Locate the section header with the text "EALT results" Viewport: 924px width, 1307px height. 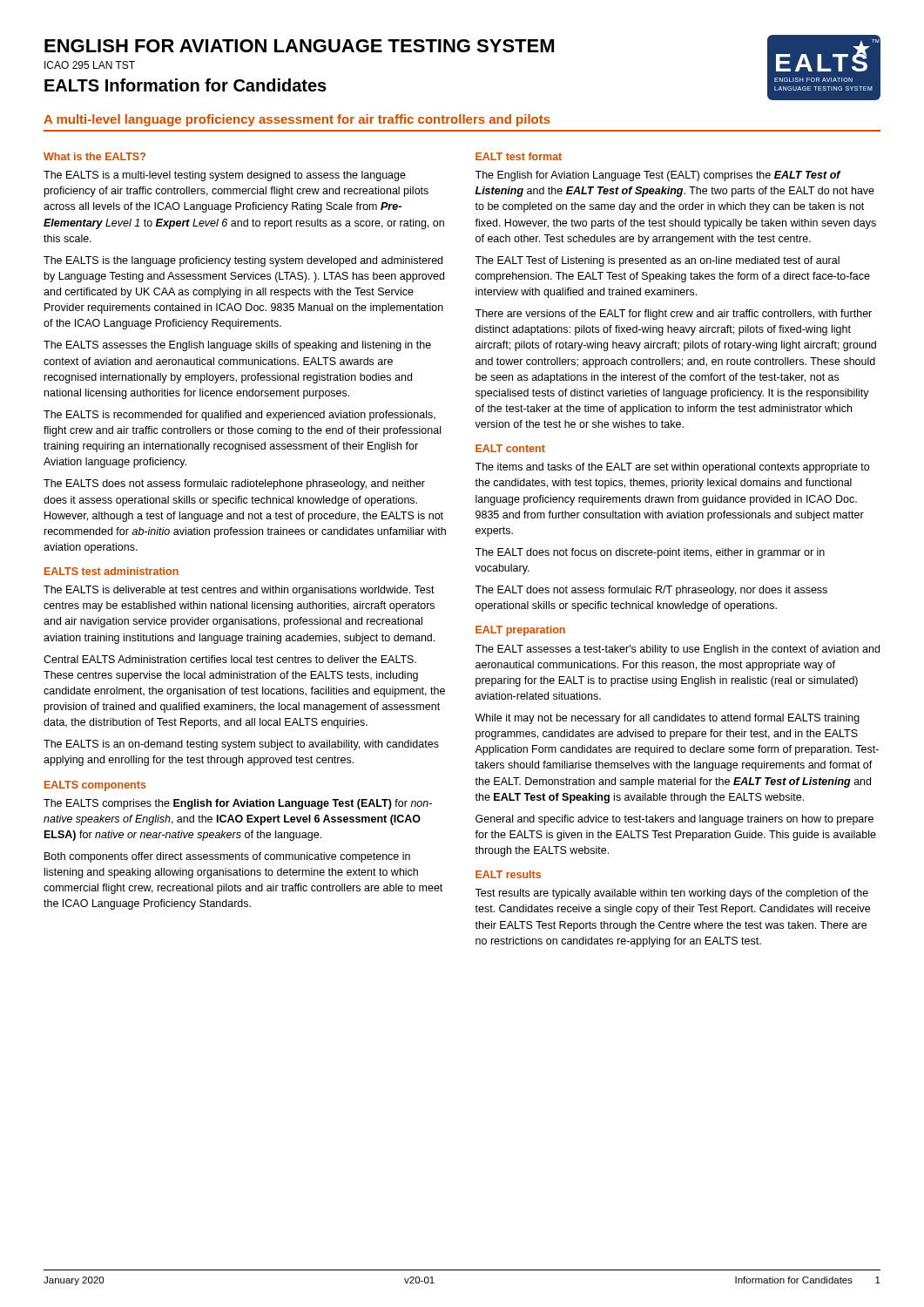click(x=508, y=875)
